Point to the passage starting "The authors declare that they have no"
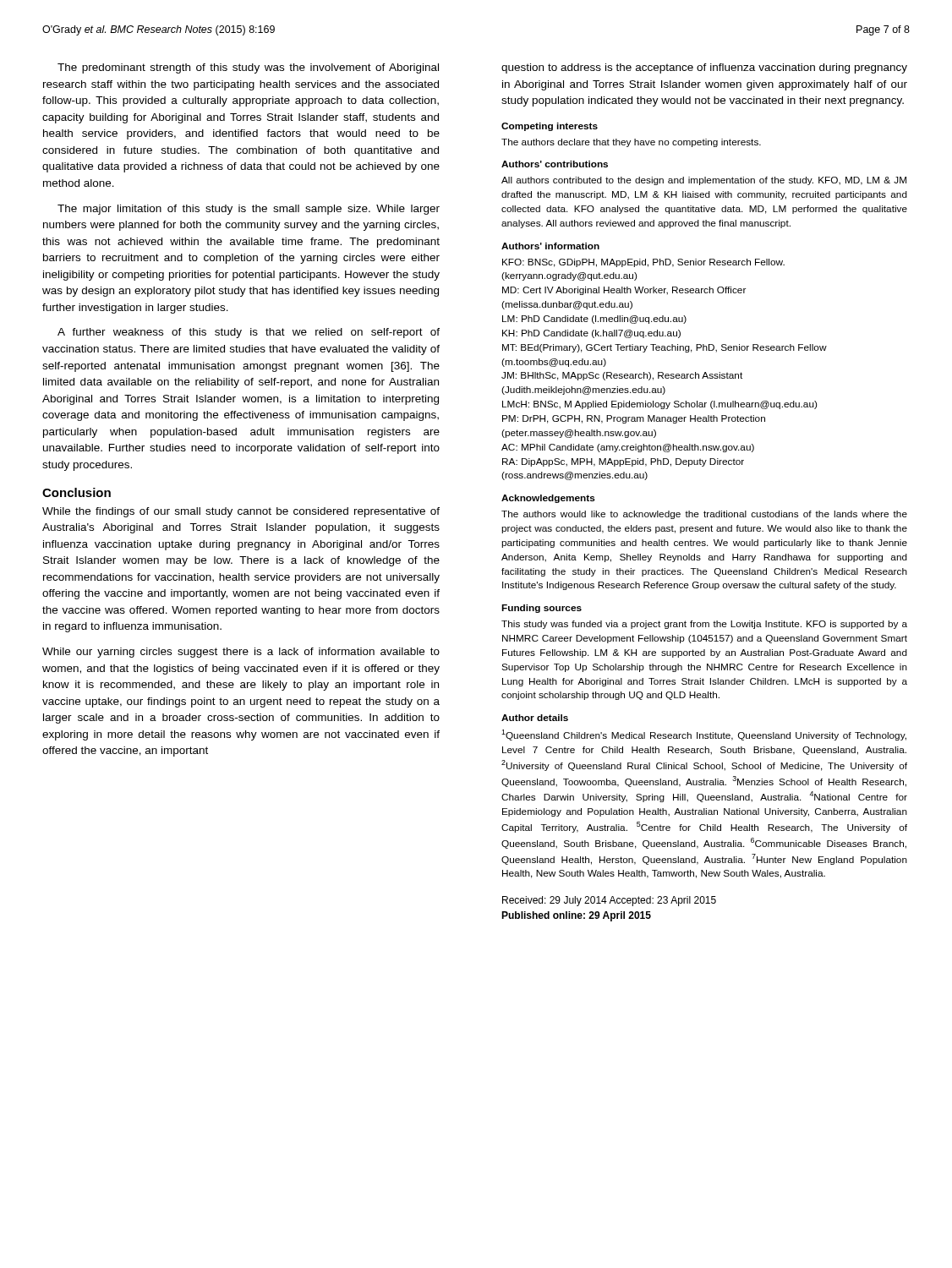The height and width of the screenshot is (1268, 952). click(704, 142)
